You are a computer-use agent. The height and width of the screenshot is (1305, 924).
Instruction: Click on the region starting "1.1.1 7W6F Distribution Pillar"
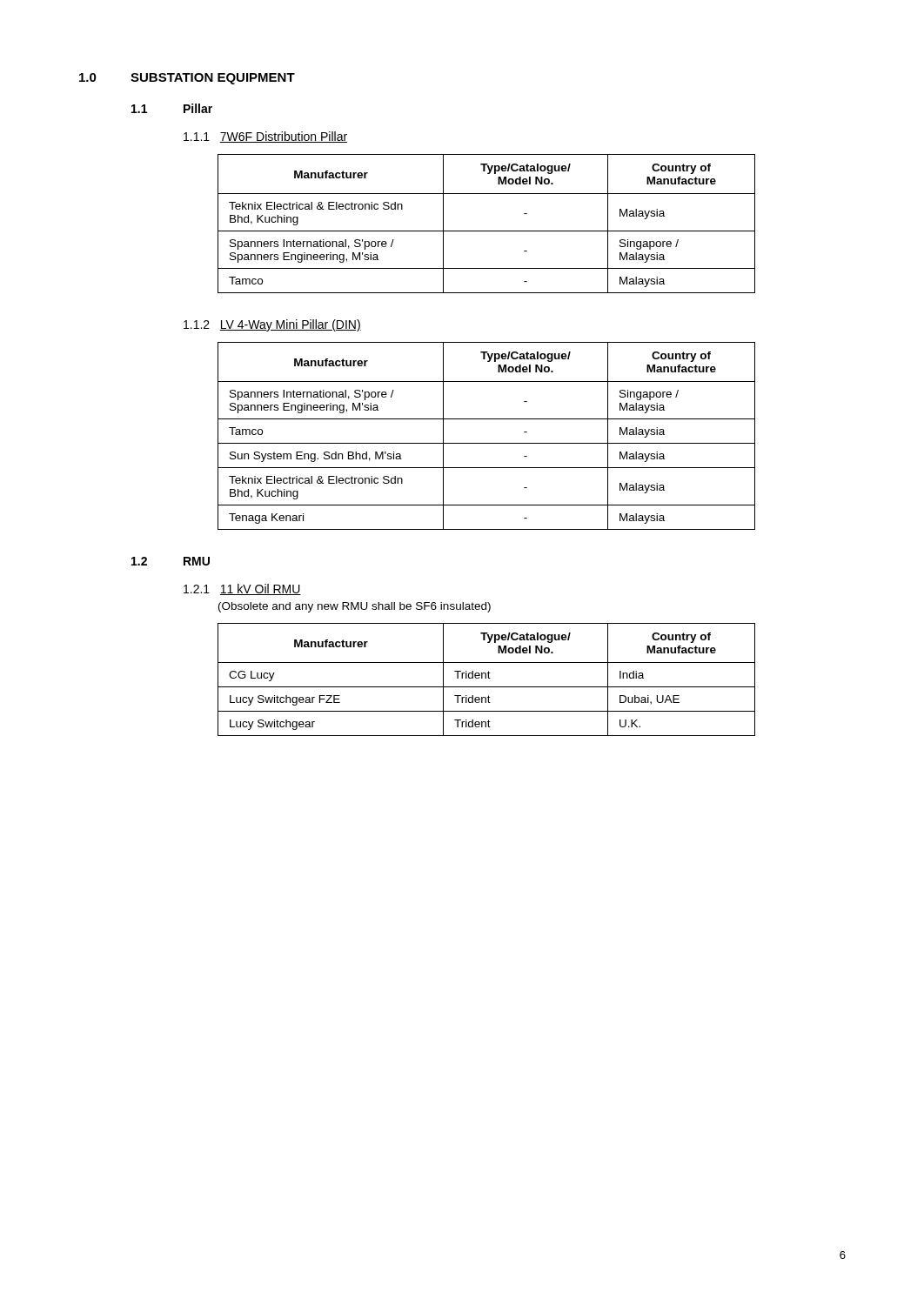point(265,137)
